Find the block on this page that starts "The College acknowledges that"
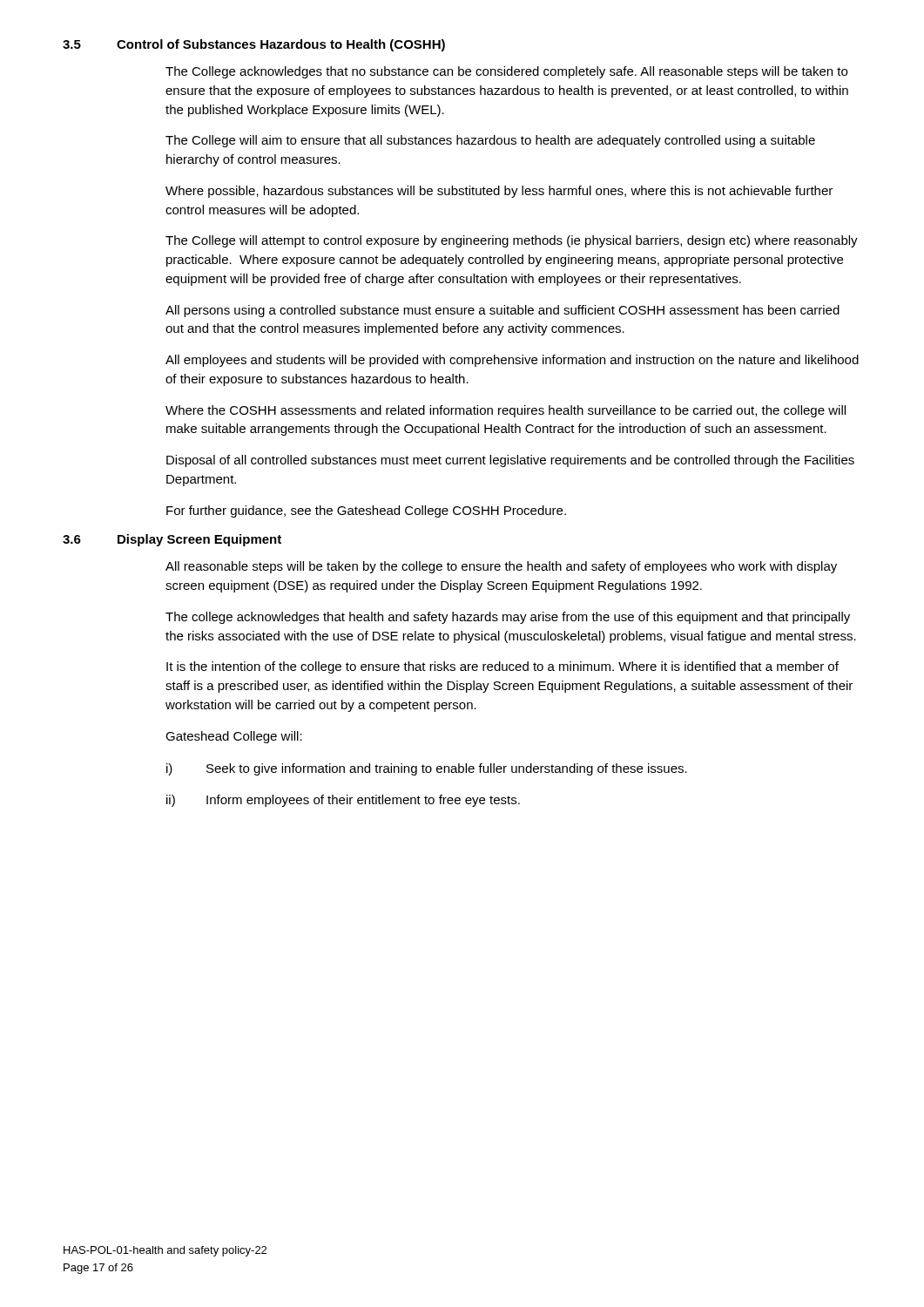924x1307 pixels. (x=507, y=90)
